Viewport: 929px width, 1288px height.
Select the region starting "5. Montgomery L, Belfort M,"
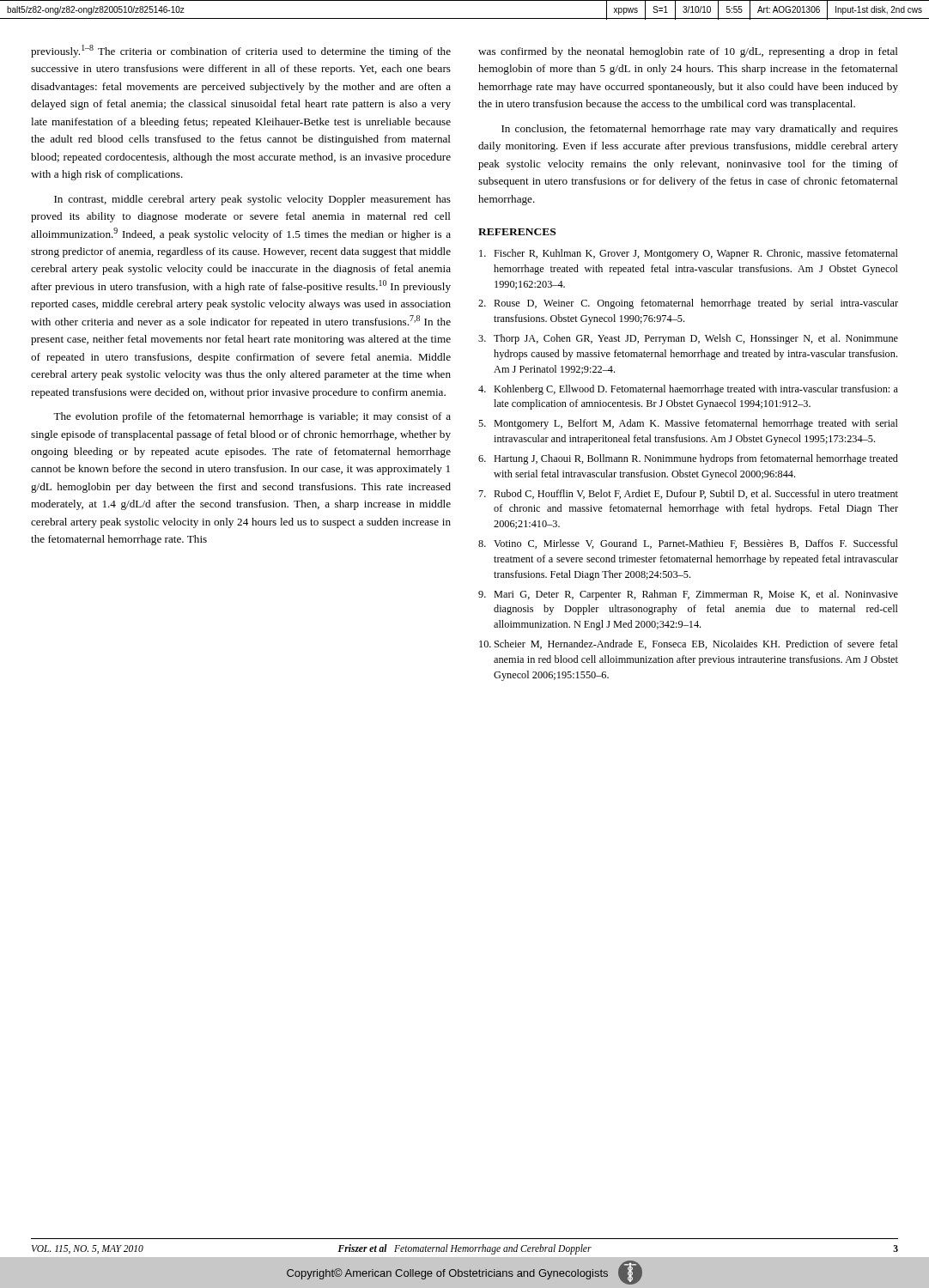[x=688, y=432]
